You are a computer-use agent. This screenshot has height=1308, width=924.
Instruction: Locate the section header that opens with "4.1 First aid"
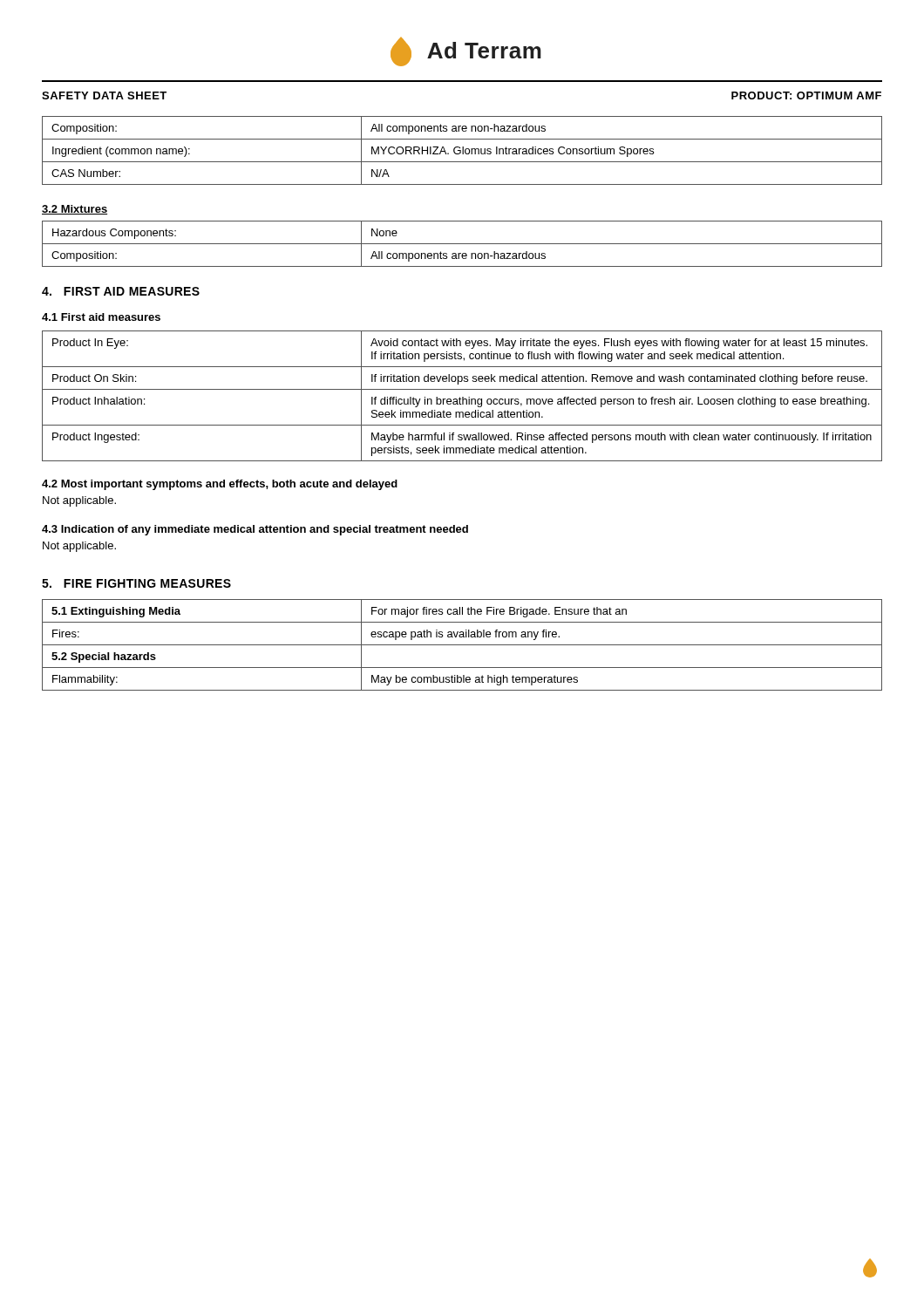101,317
